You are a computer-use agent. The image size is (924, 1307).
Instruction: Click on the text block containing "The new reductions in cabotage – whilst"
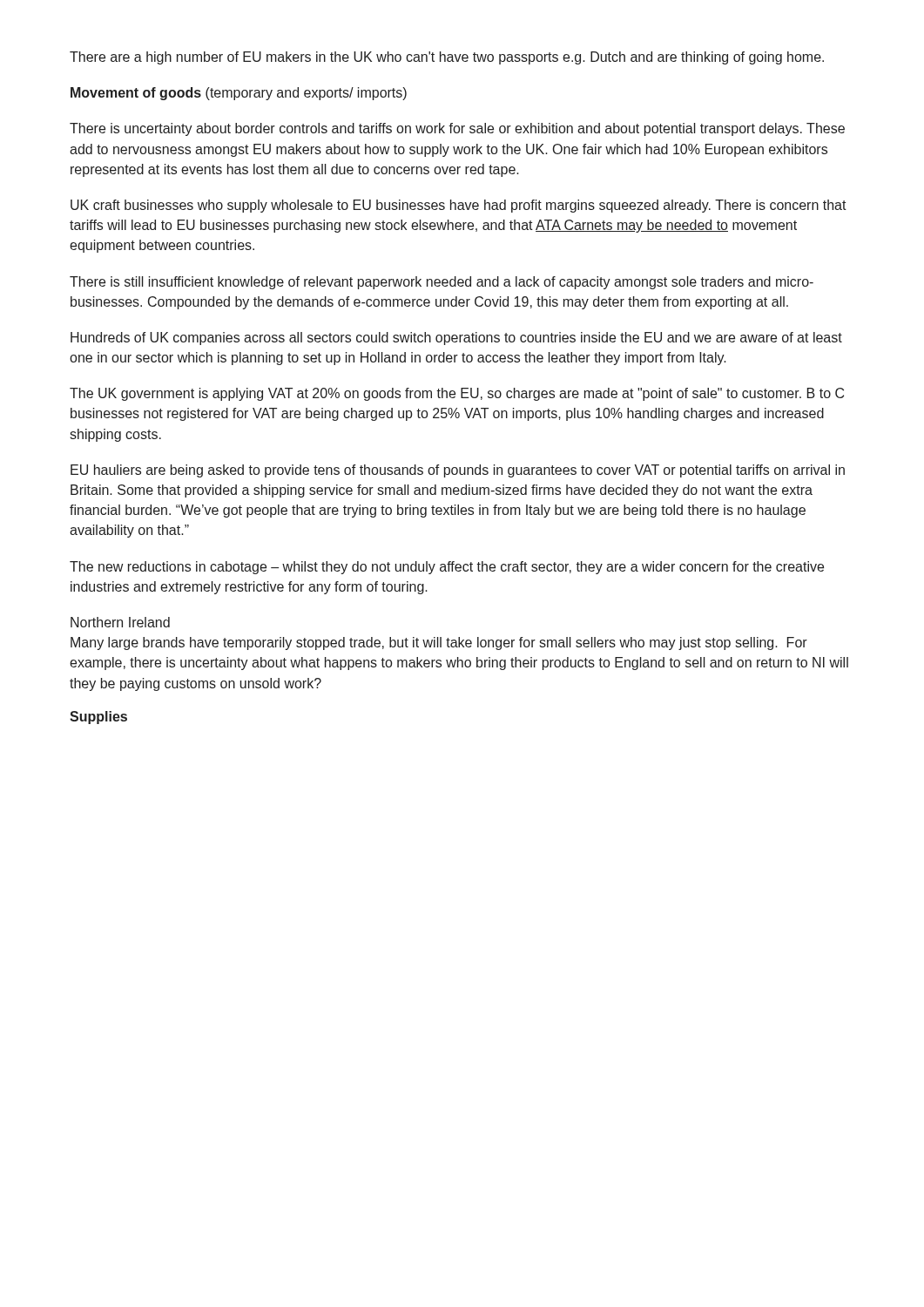[x=447, y=577]
